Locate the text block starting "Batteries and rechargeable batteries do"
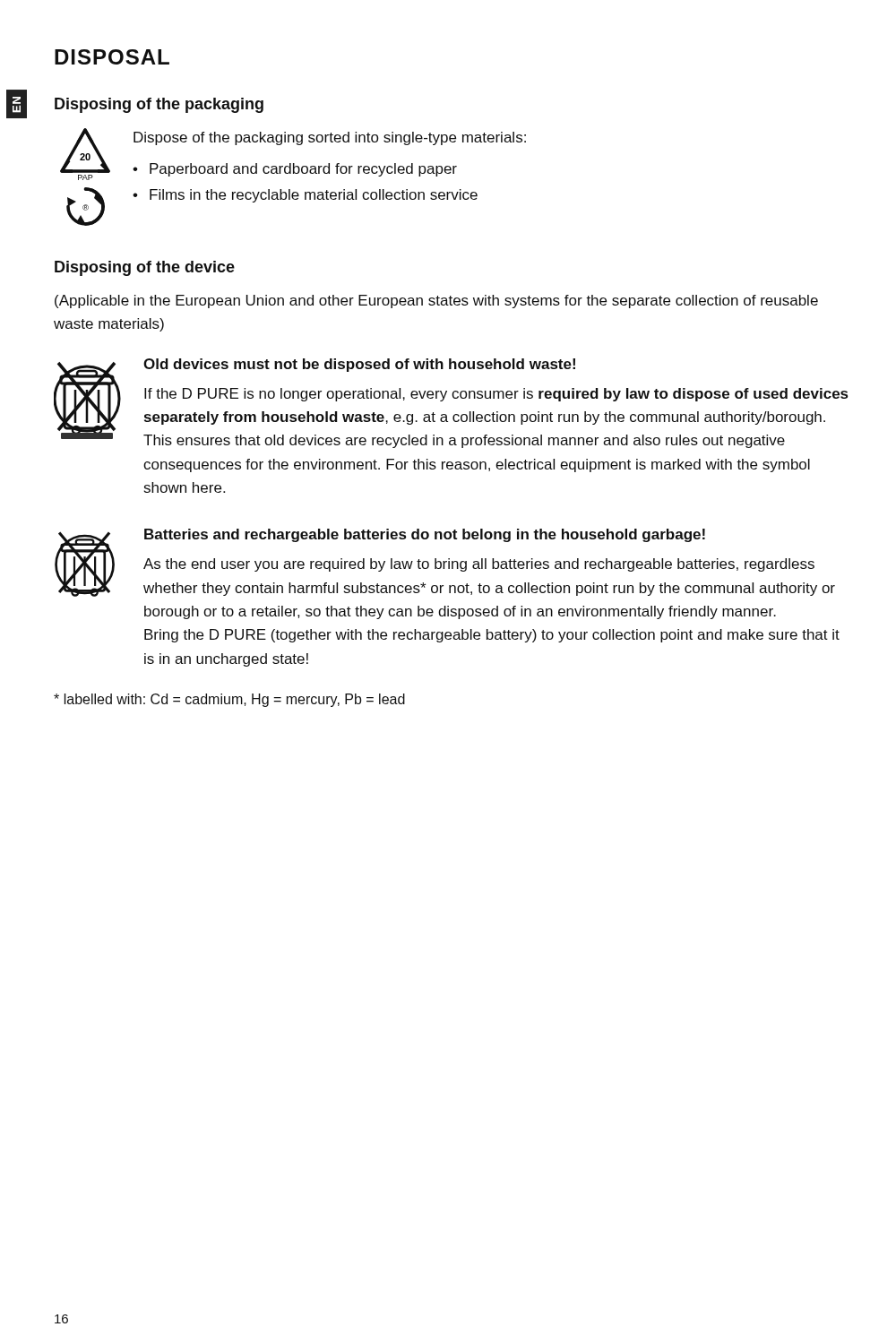 (497, 598)
